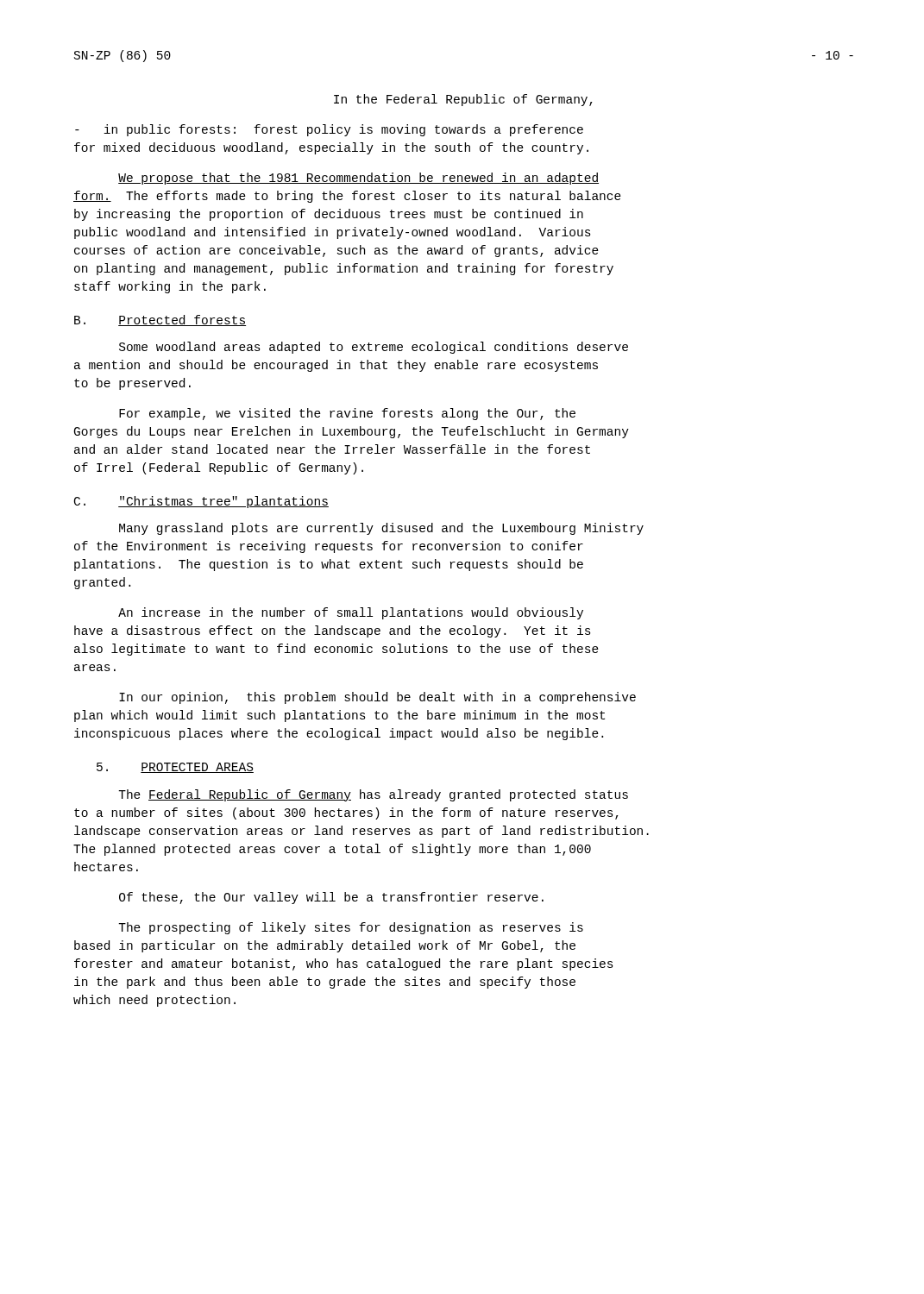Locate the region starting "For example, we visited"
This screenshot has height=1294, width=924.
click(x=351, y=441)
